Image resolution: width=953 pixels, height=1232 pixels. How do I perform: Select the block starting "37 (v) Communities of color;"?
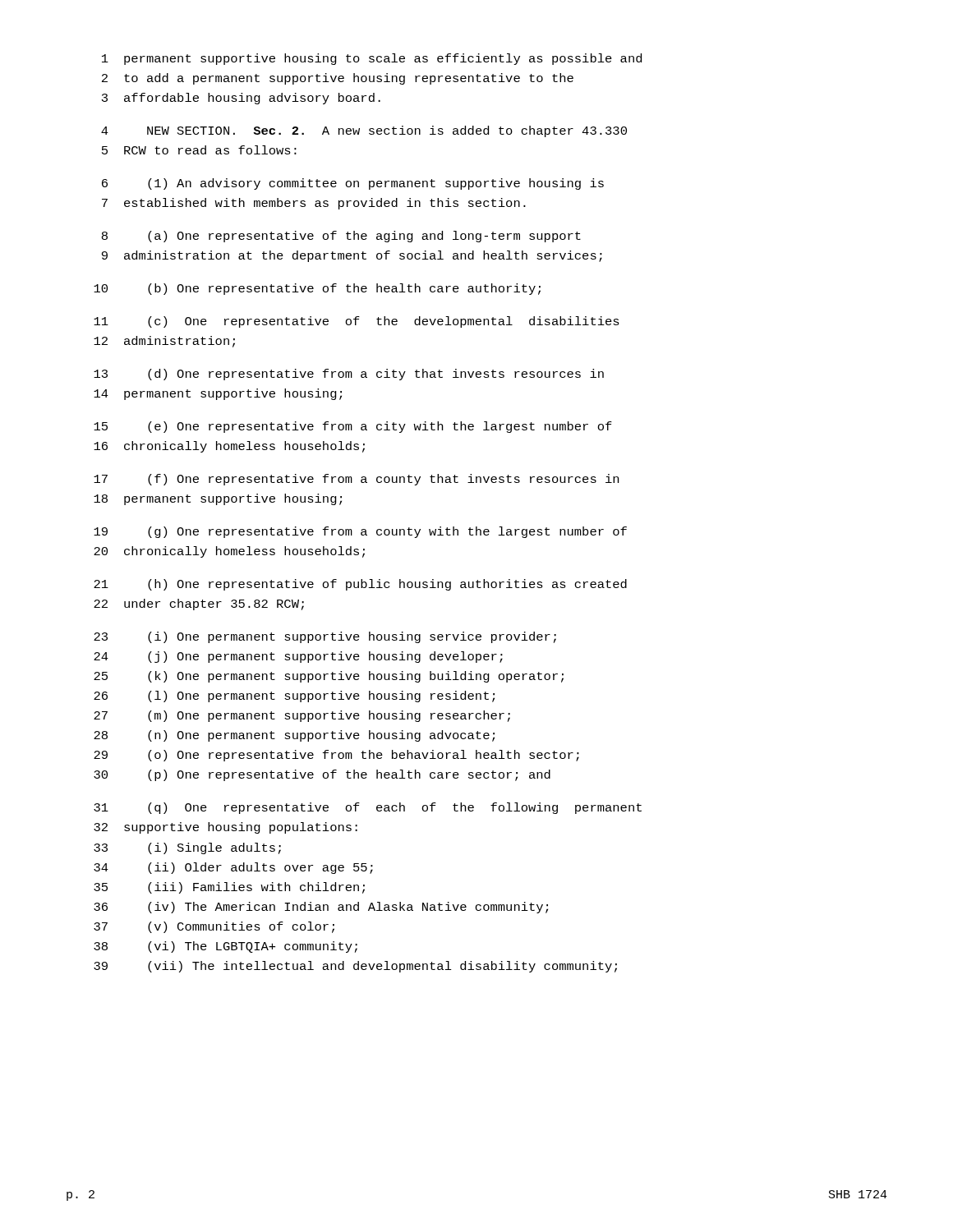click(214, 927)
